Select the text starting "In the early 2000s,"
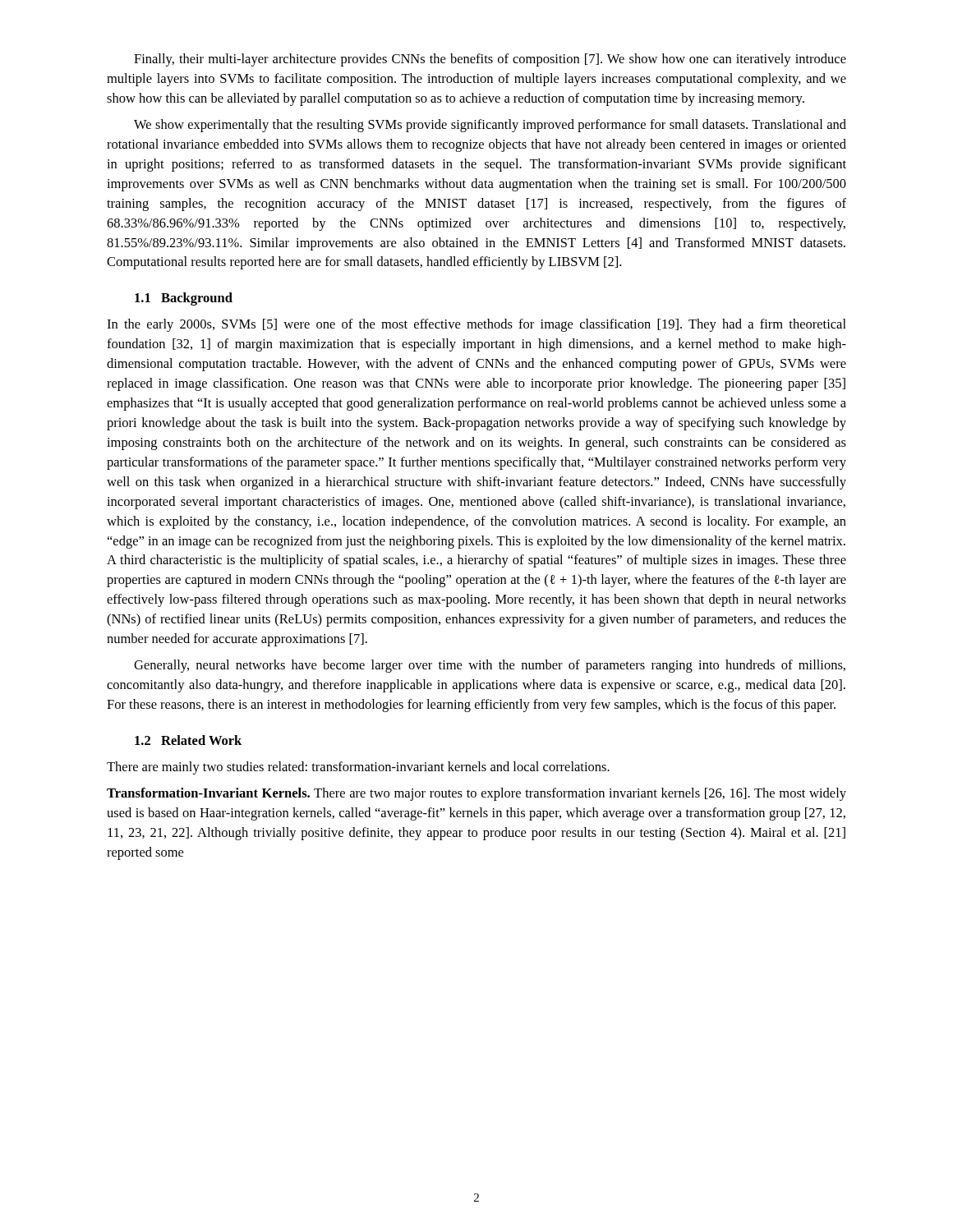 [476, 482]
